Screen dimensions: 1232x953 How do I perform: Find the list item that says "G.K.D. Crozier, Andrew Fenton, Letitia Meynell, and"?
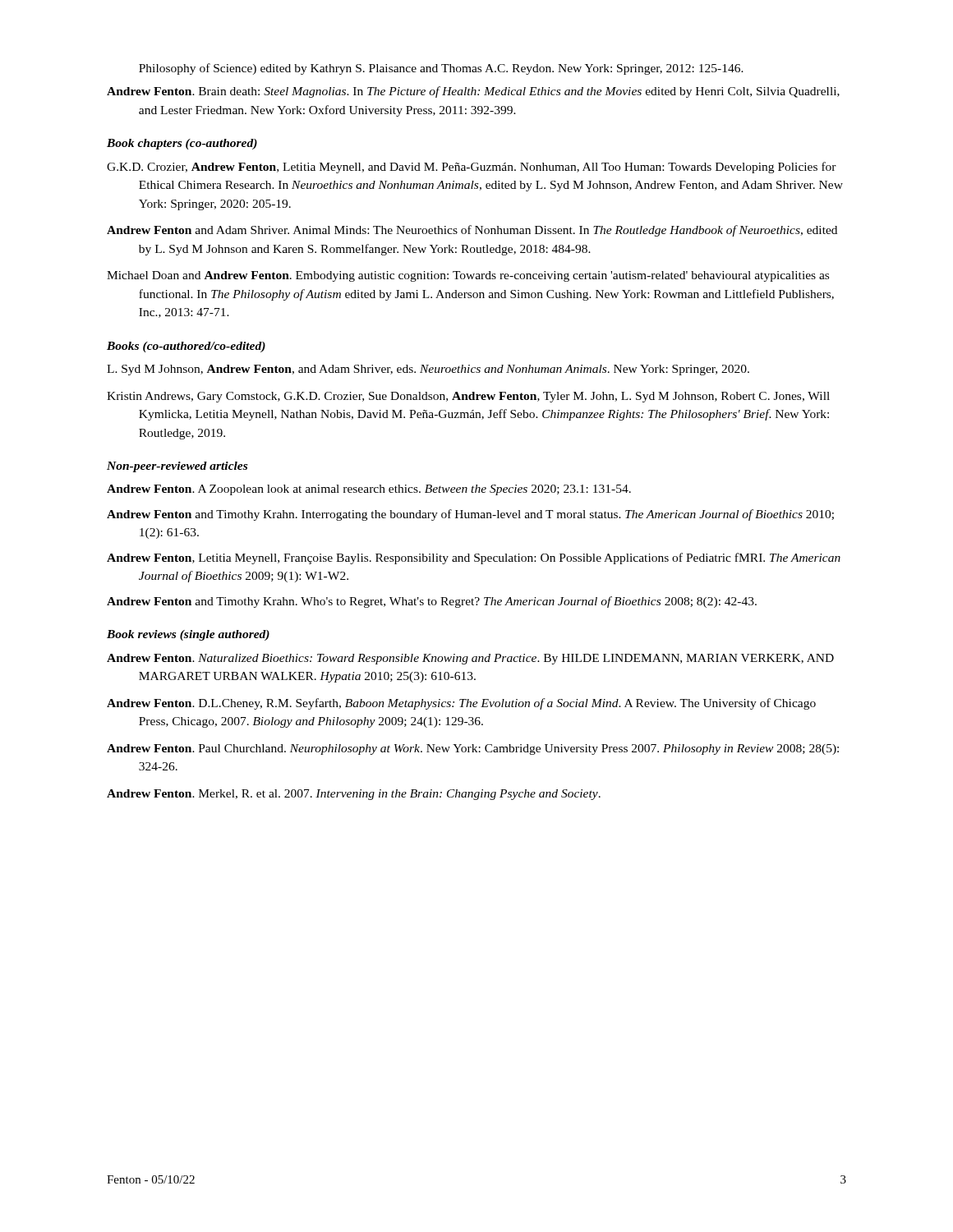pyautogui.click(x=476, y=185)
